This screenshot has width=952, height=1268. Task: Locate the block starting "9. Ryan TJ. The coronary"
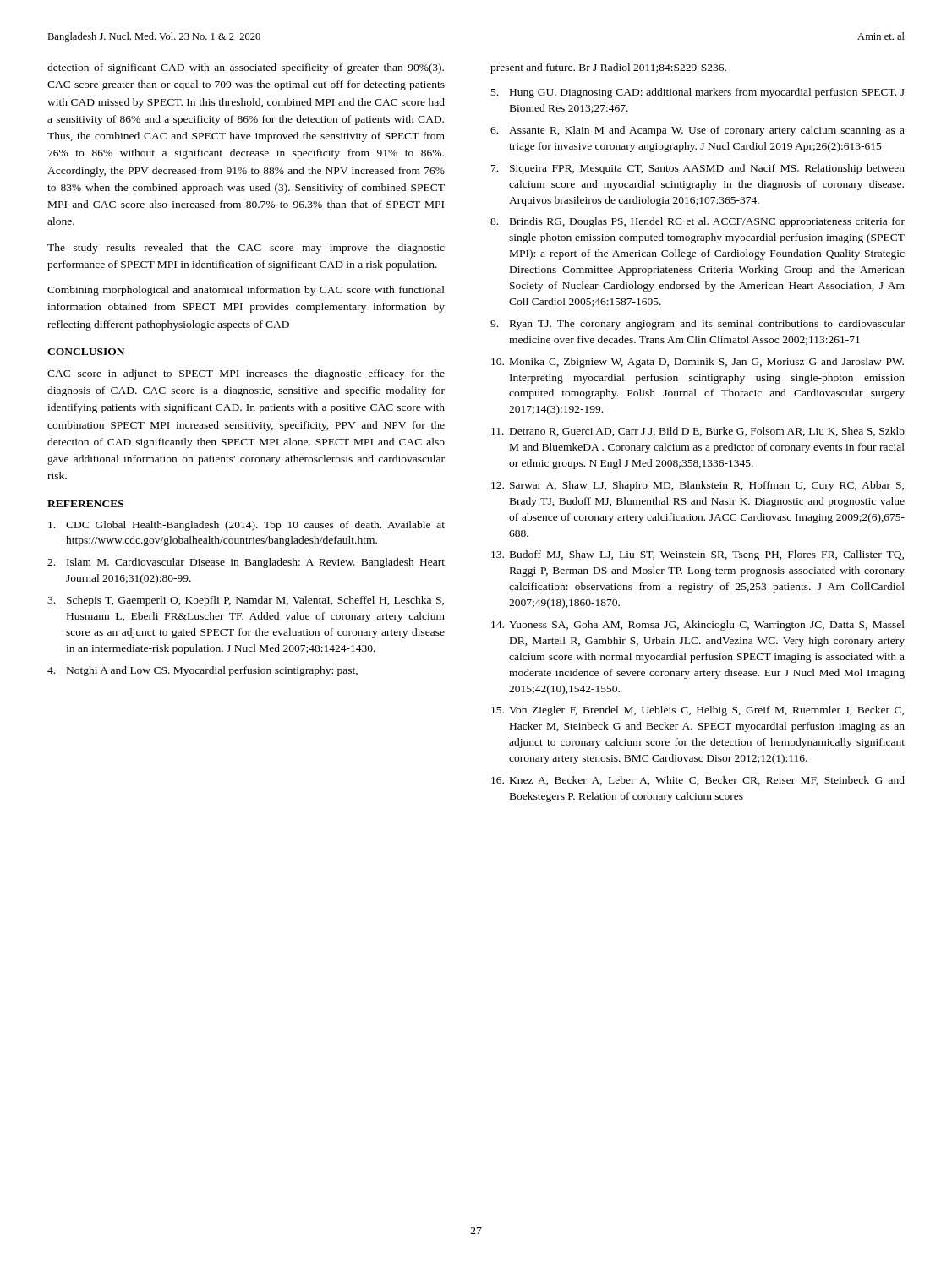(x=698, y=332)
